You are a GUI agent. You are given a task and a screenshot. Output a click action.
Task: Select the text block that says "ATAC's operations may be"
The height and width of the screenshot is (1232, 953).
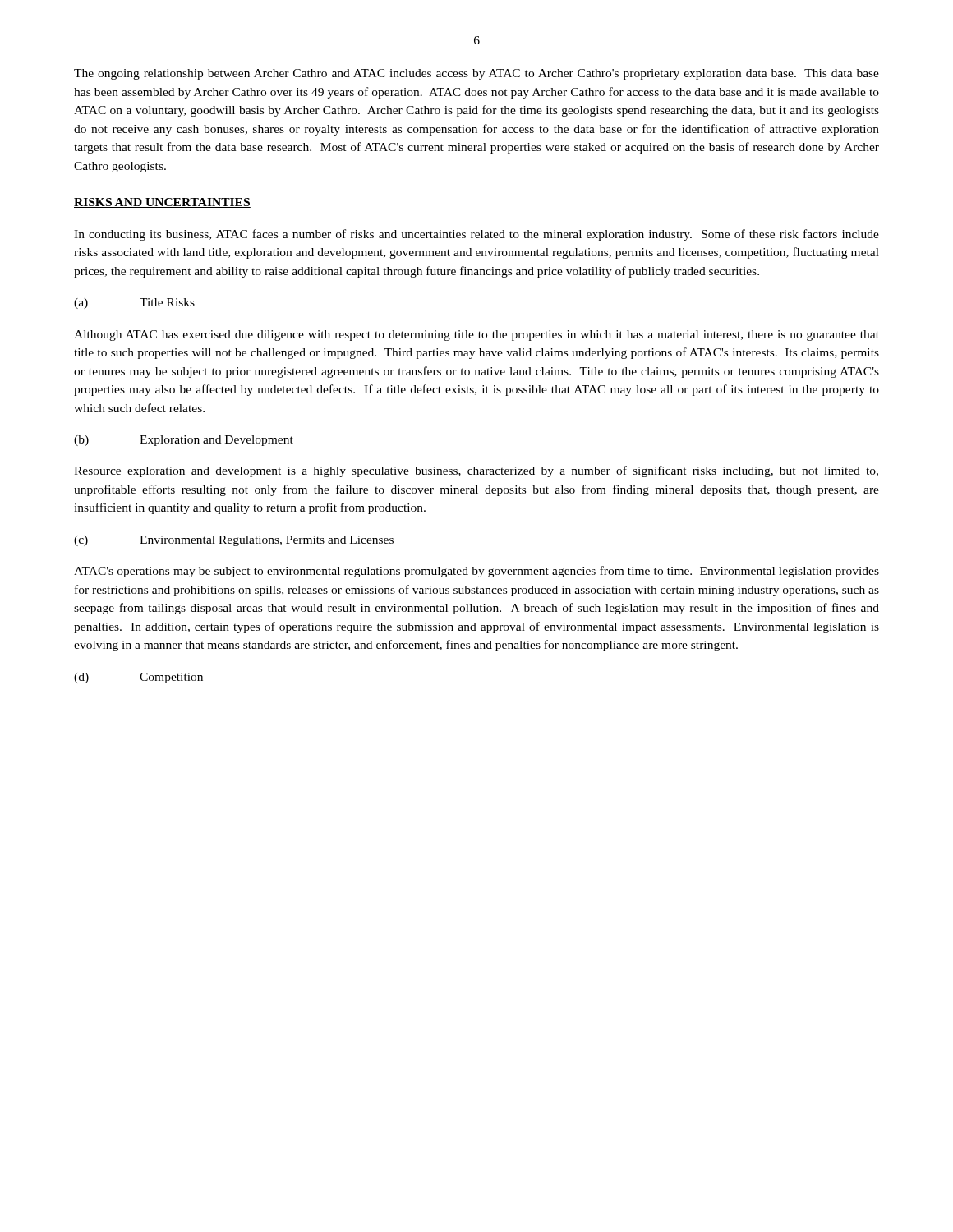click(476, 608)
